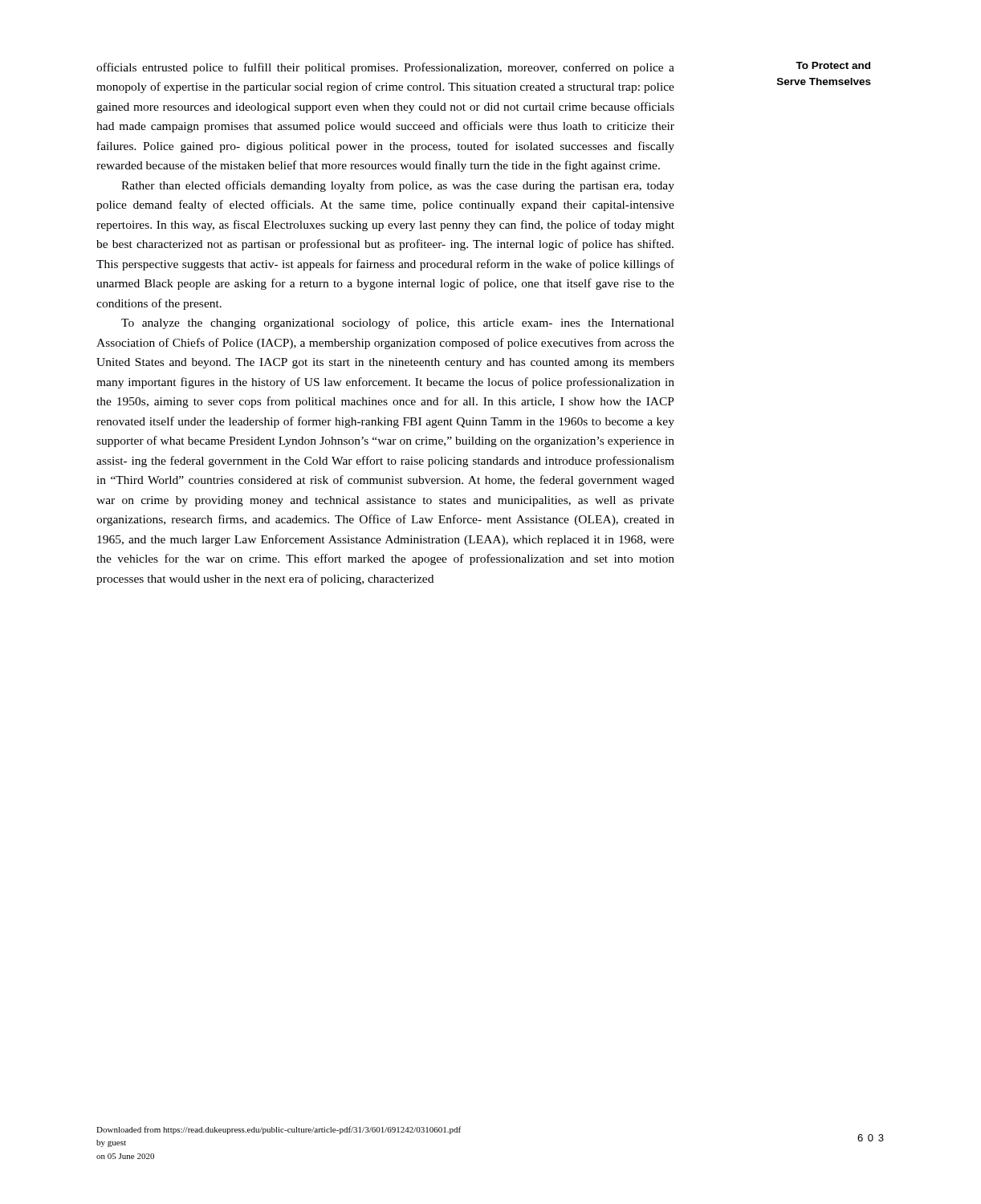Where is the passage that starts "To analyze the changing organizational sociology"?
The width and height of the screenshot is (981, 1204).
[385, 450]
